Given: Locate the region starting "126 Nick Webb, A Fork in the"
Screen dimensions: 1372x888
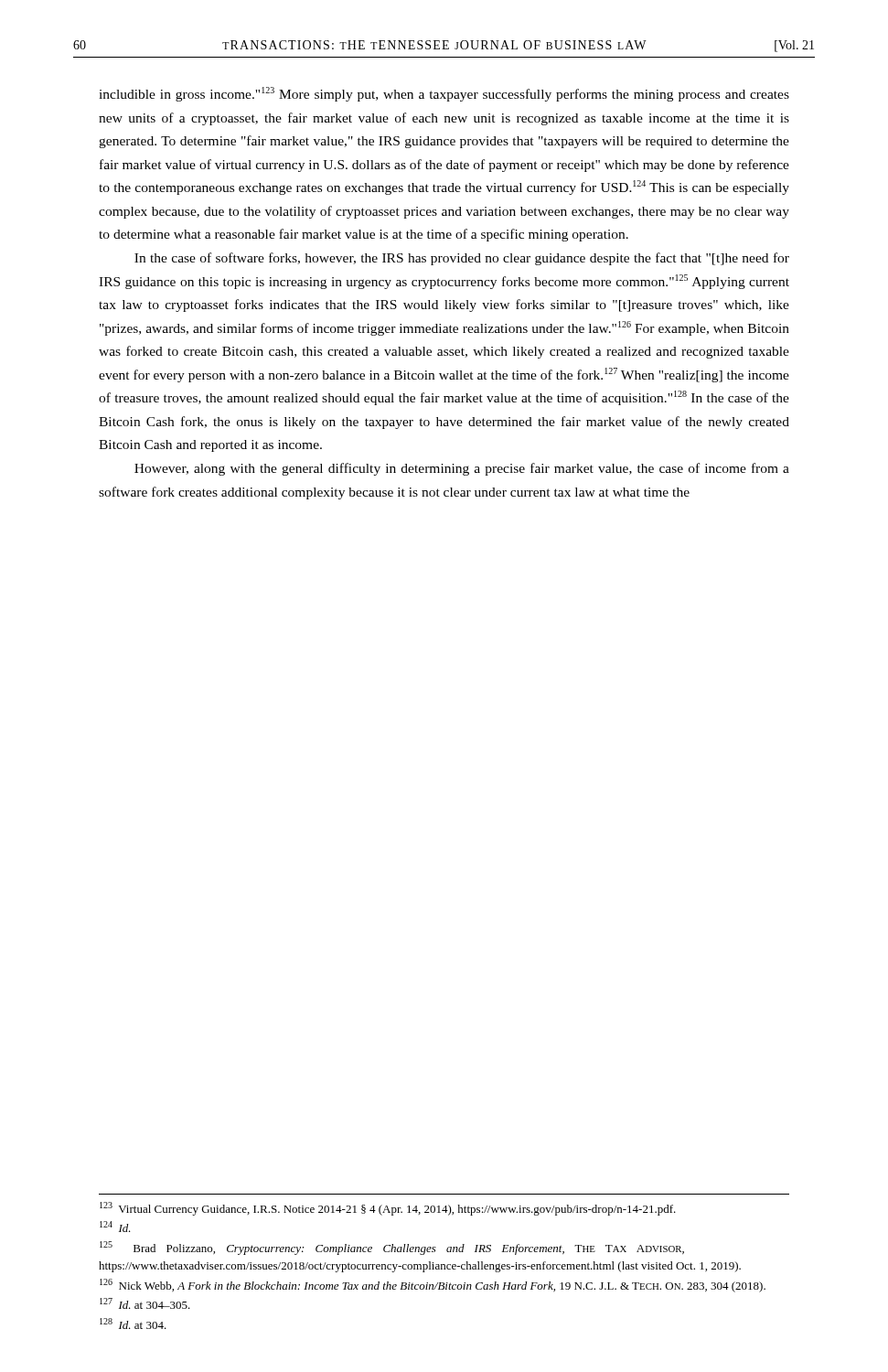Looking at the screenshot, I should pos(432,1284).
